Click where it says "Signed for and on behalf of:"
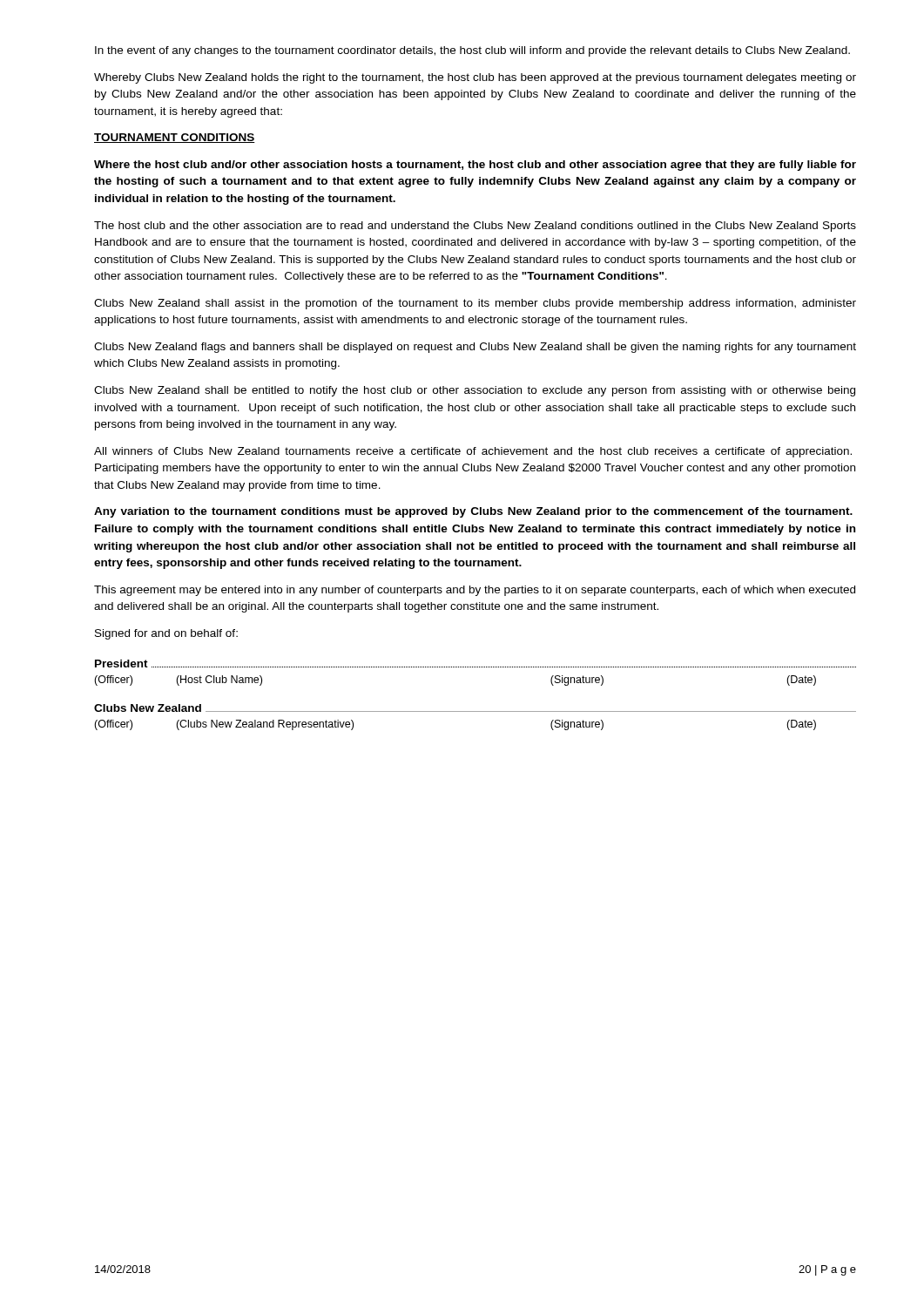The height and width of the screenshot is (1307, 924). pyautogui.click(x=166, y=634)
